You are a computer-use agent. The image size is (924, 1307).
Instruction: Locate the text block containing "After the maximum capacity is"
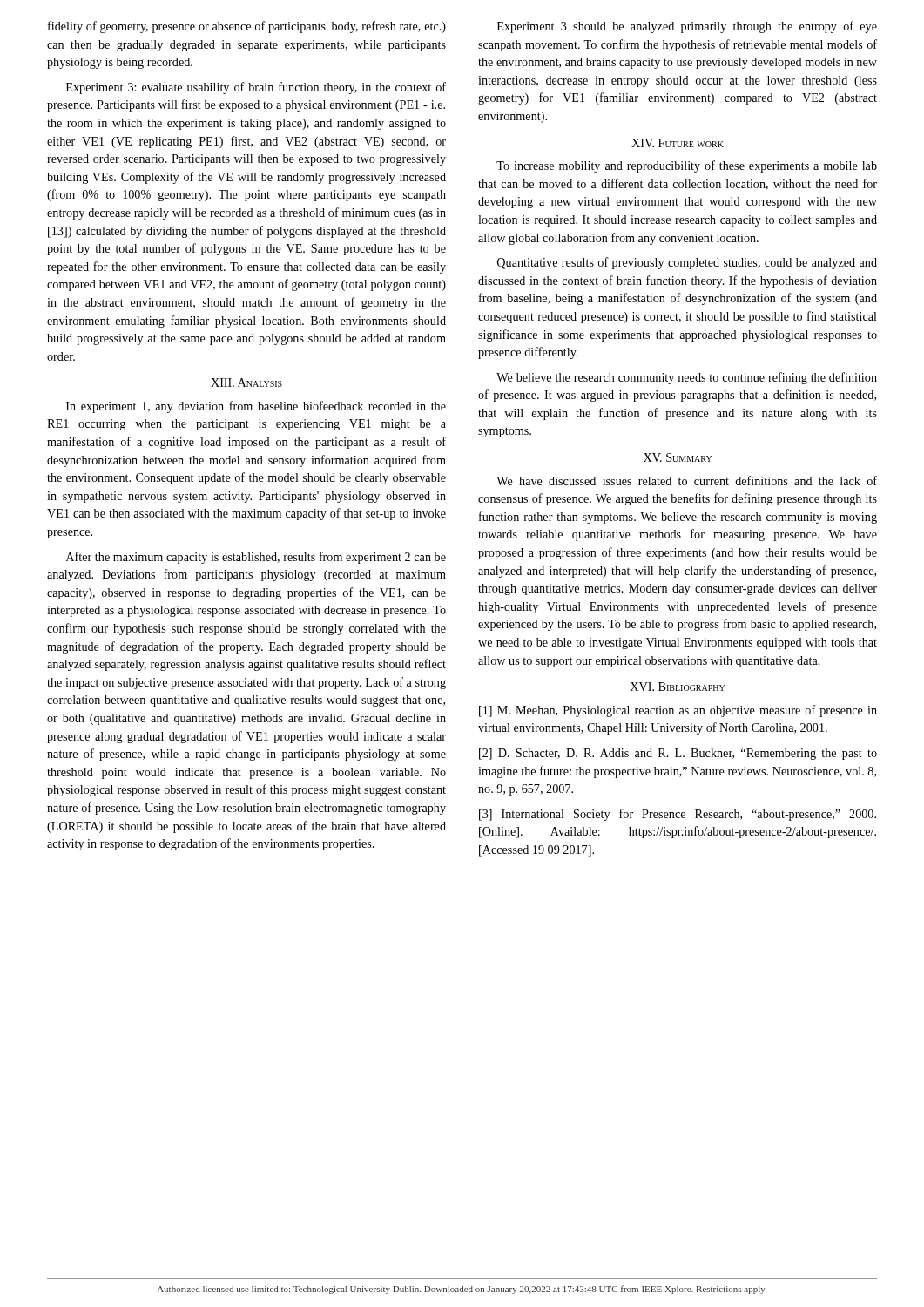246,700
